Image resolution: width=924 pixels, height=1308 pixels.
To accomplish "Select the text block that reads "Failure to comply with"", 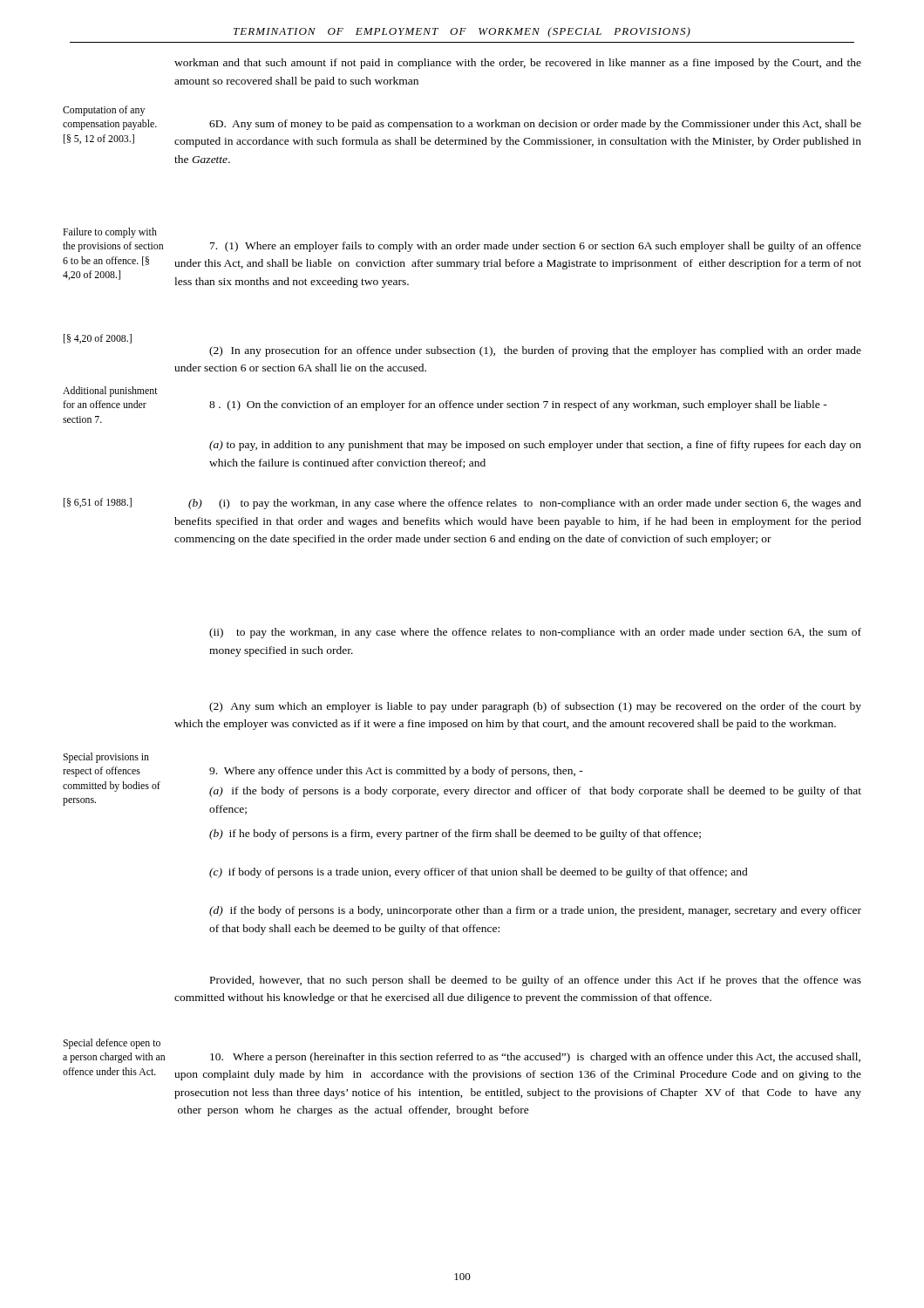I will point(113,253).
